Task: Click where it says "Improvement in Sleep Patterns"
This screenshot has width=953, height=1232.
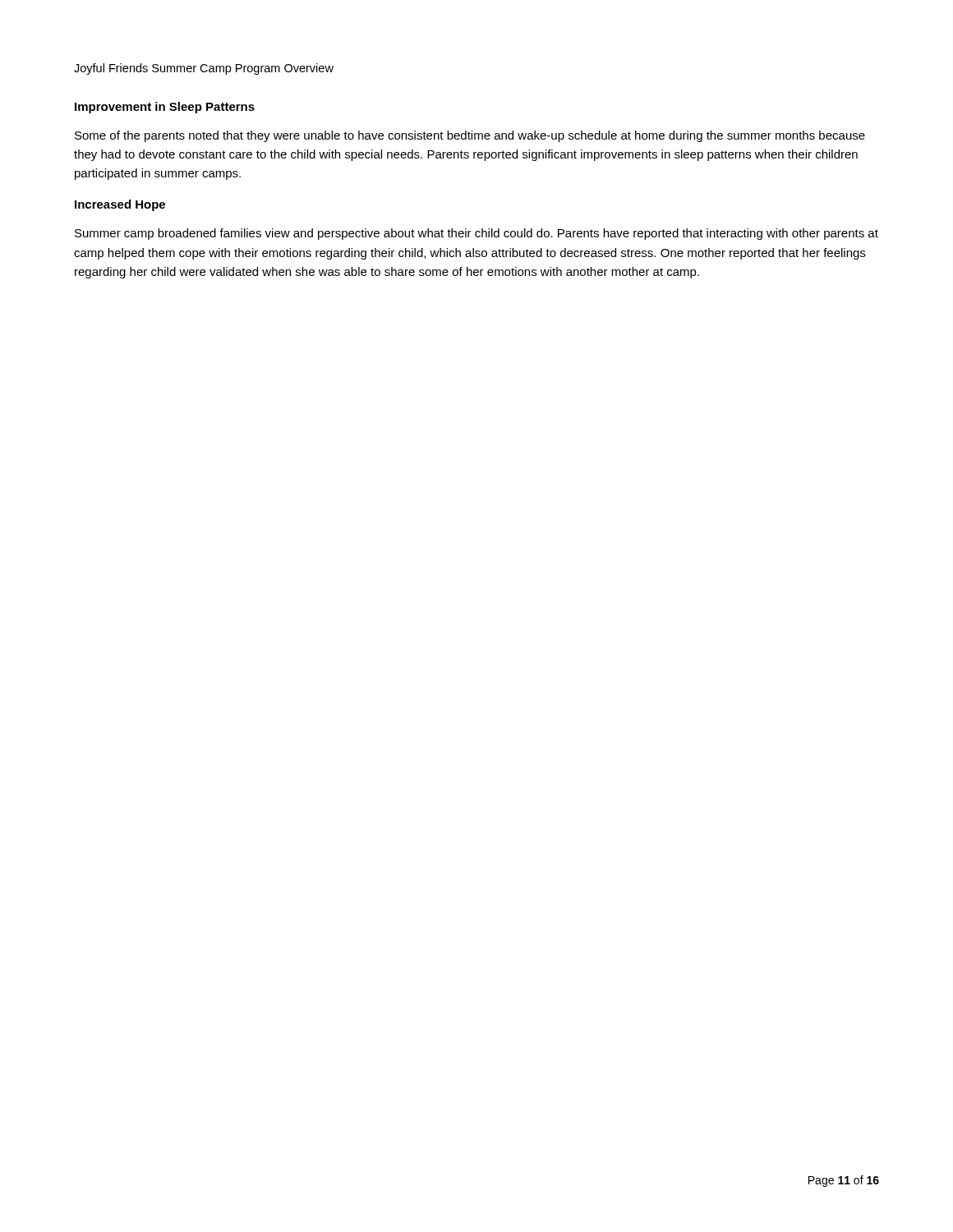Action: click(165, 108)
